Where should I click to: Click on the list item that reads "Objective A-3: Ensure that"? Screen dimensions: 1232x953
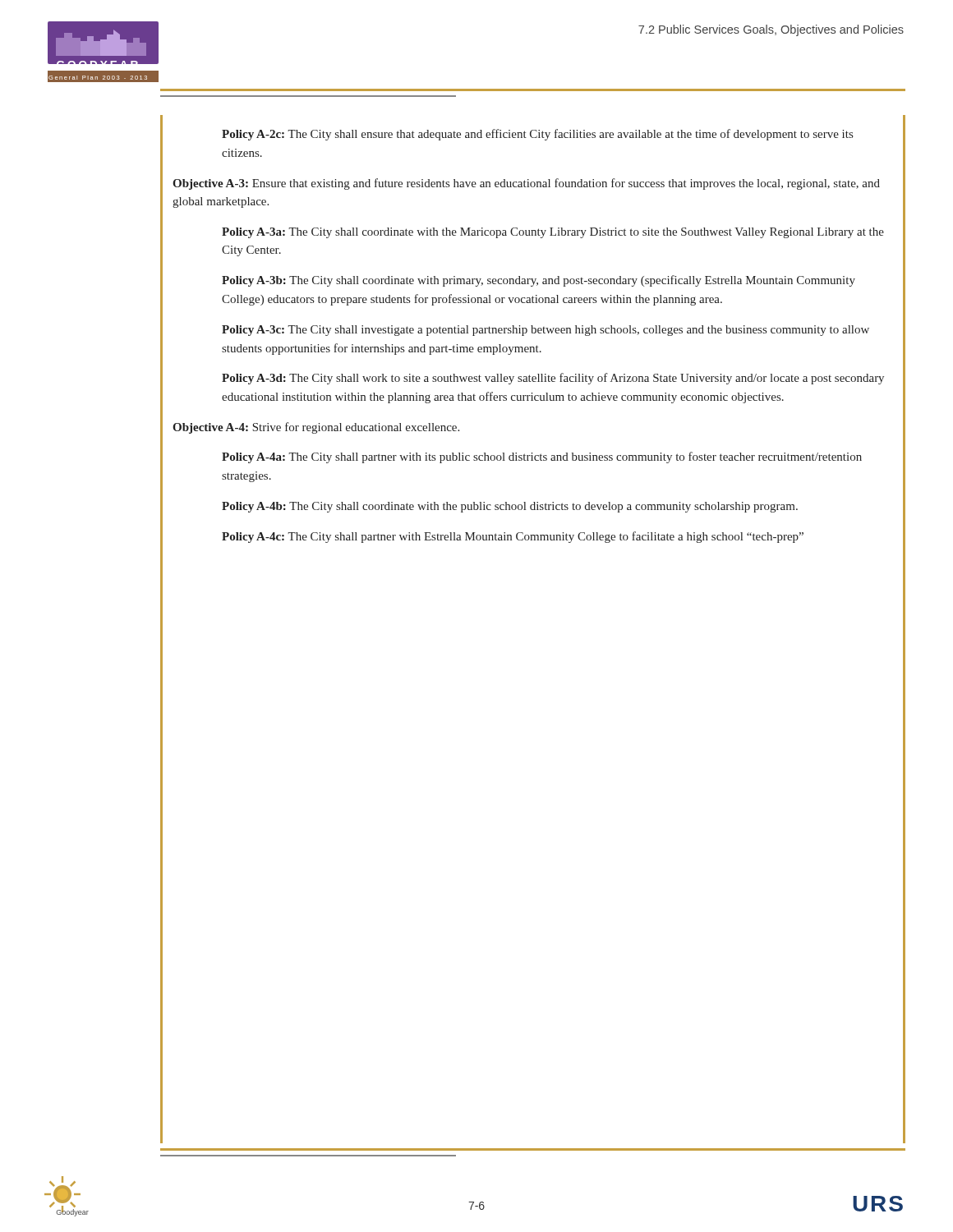(526, 192)
